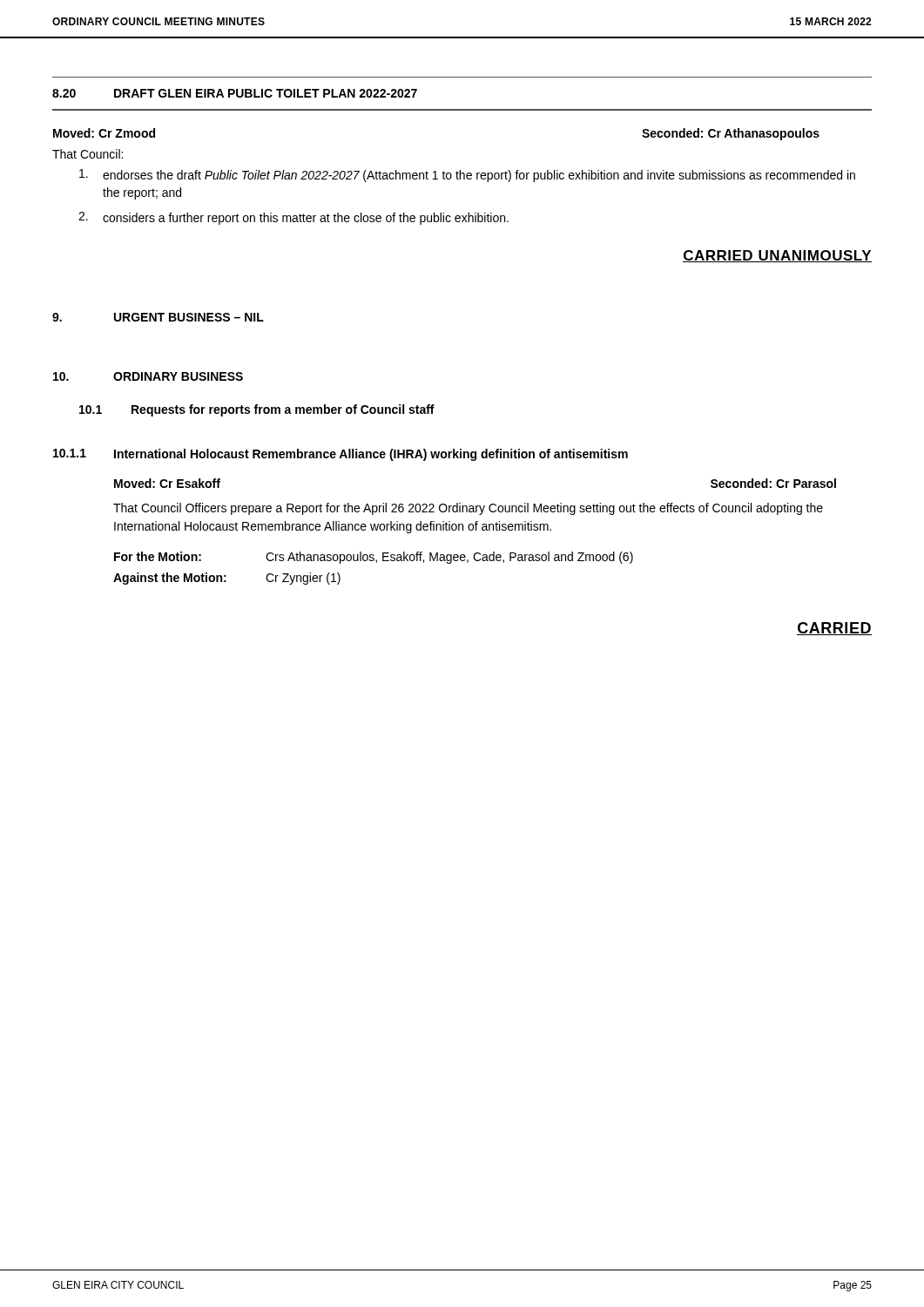Navigate to the element starting "10.1.1 International Holocaust Remembrance Alliance (IHRA) working definition"
This screenshot has width=924, height=1307.
[x=340, y=455]
